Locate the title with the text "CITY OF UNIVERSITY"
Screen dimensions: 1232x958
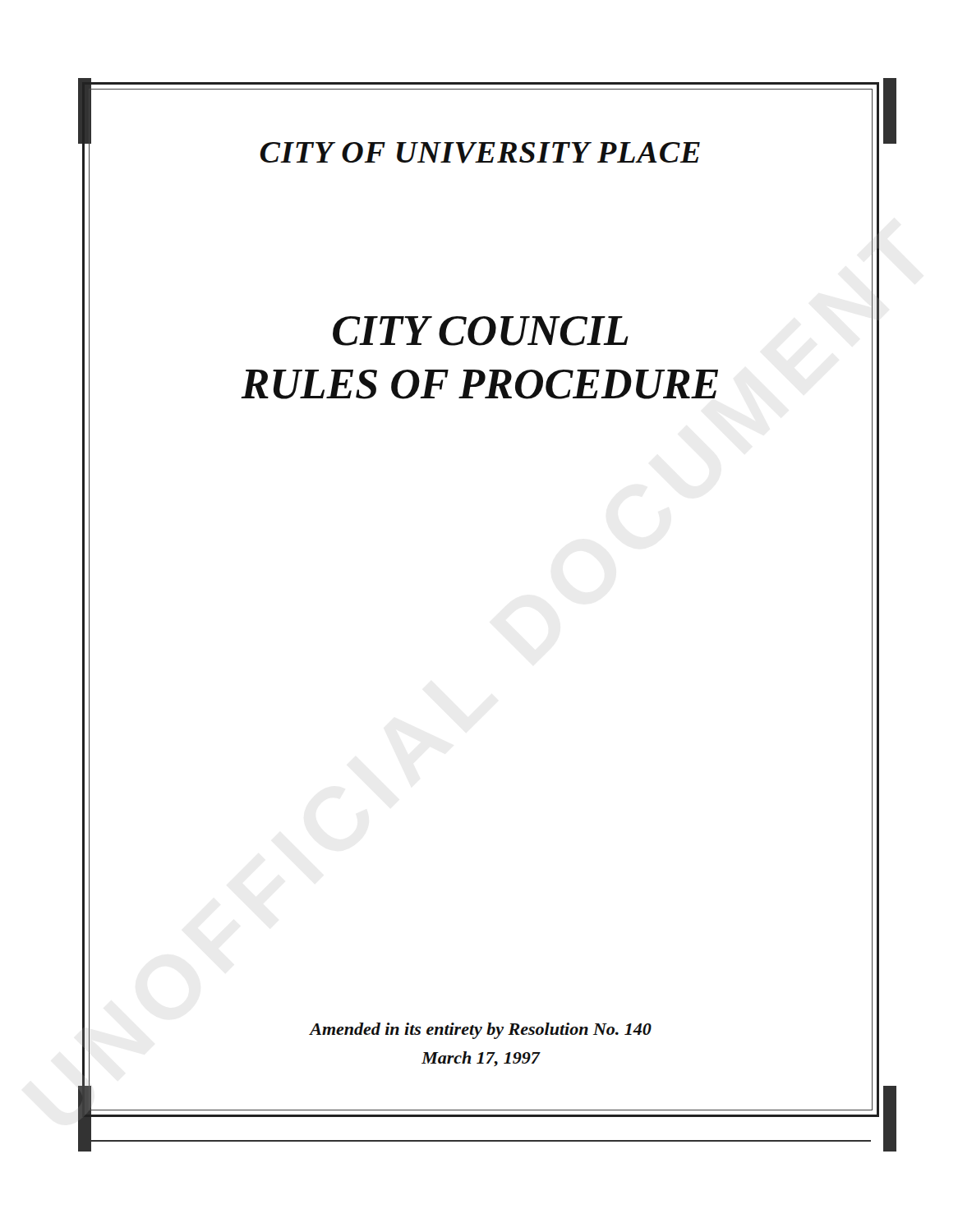pyautogui.click(x=481, y=152)
